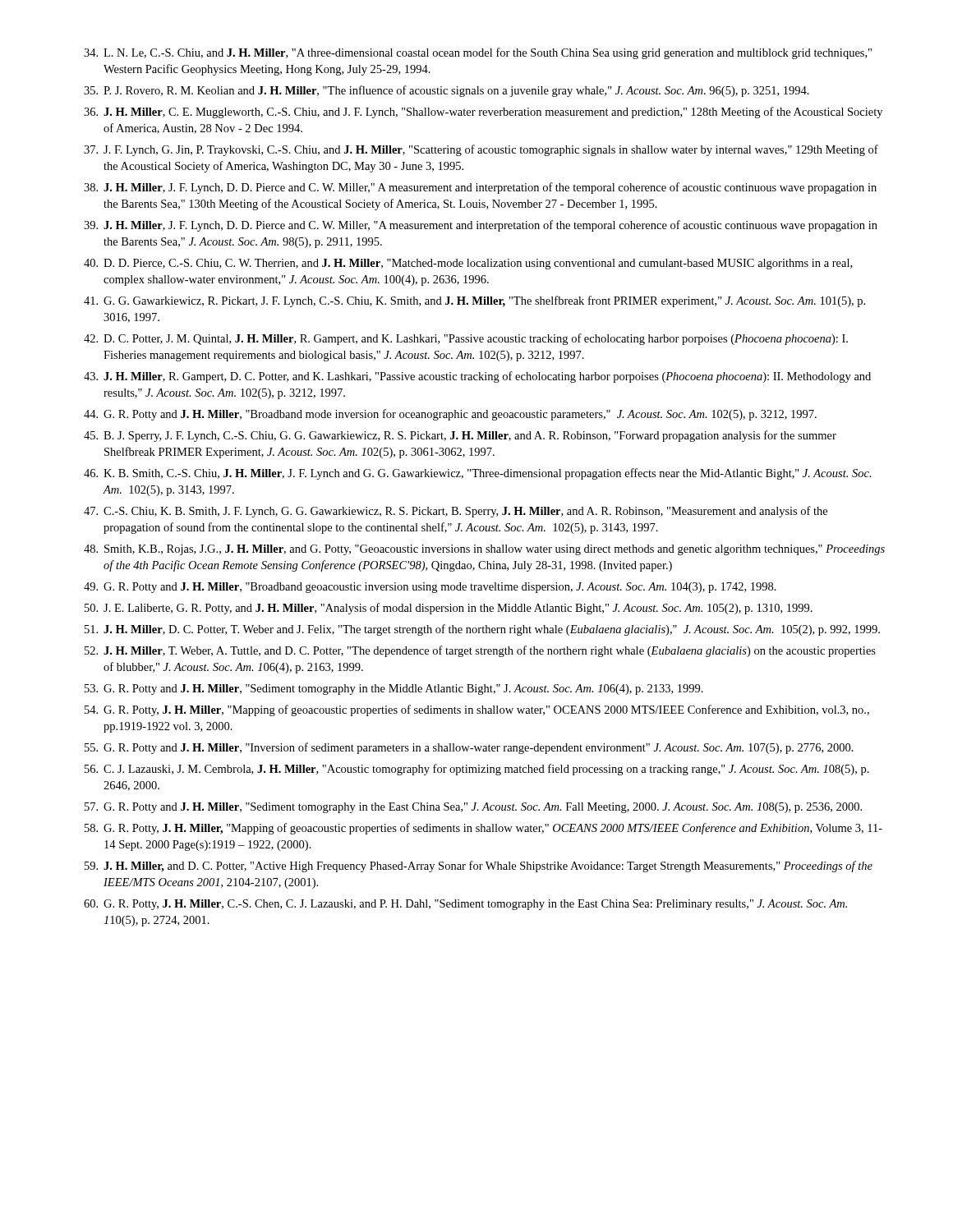Screen dimensions: 1232x953
Task: Click the passage that begins "37. J. F. Lynch,"
Action: click(x=476, y=158)
